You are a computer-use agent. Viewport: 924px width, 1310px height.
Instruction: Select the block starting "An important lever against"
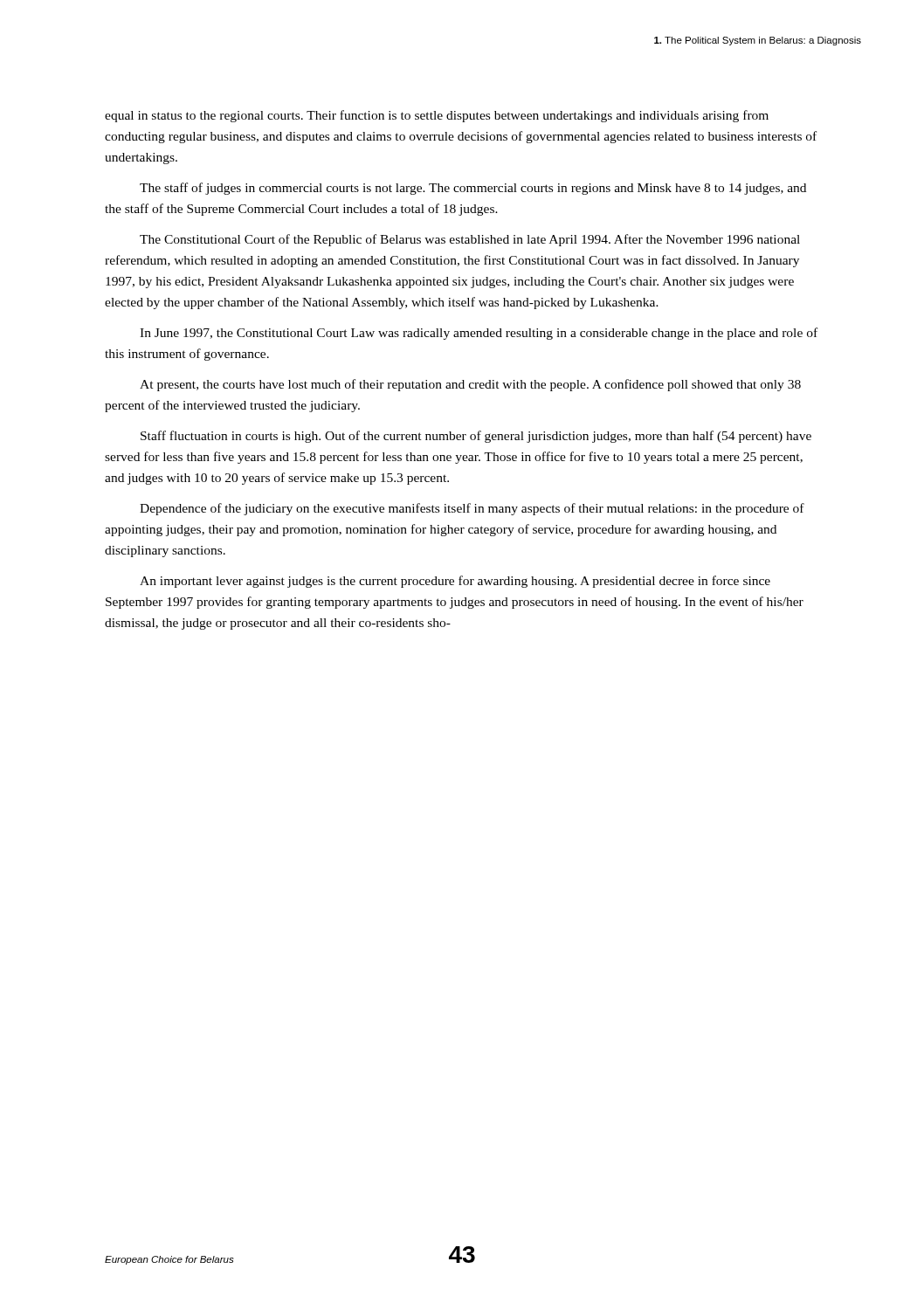point(462,602)
